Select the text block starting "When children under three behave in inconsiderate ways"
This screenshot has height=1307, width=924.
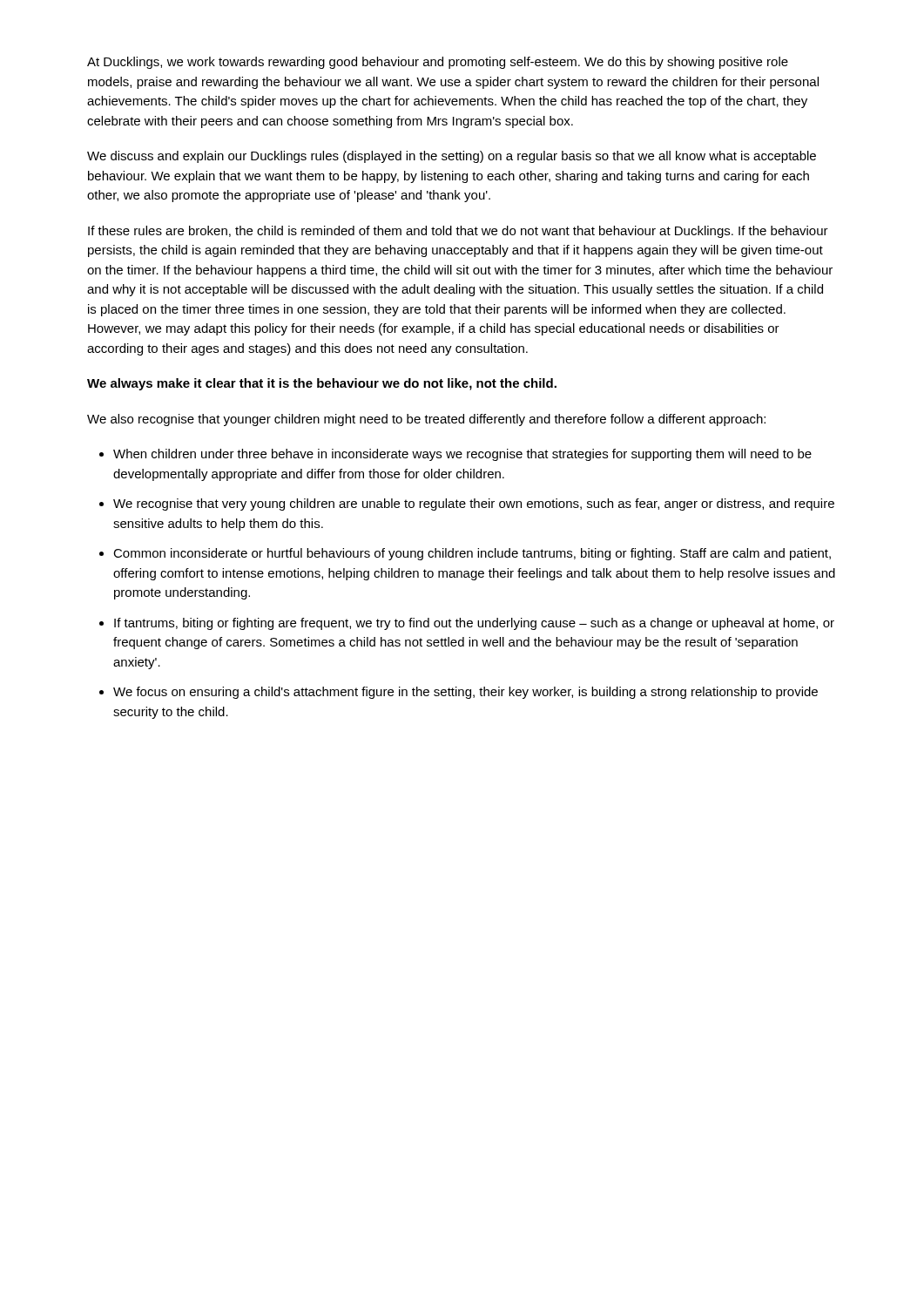pyautogui.click(x=462, y=463)
